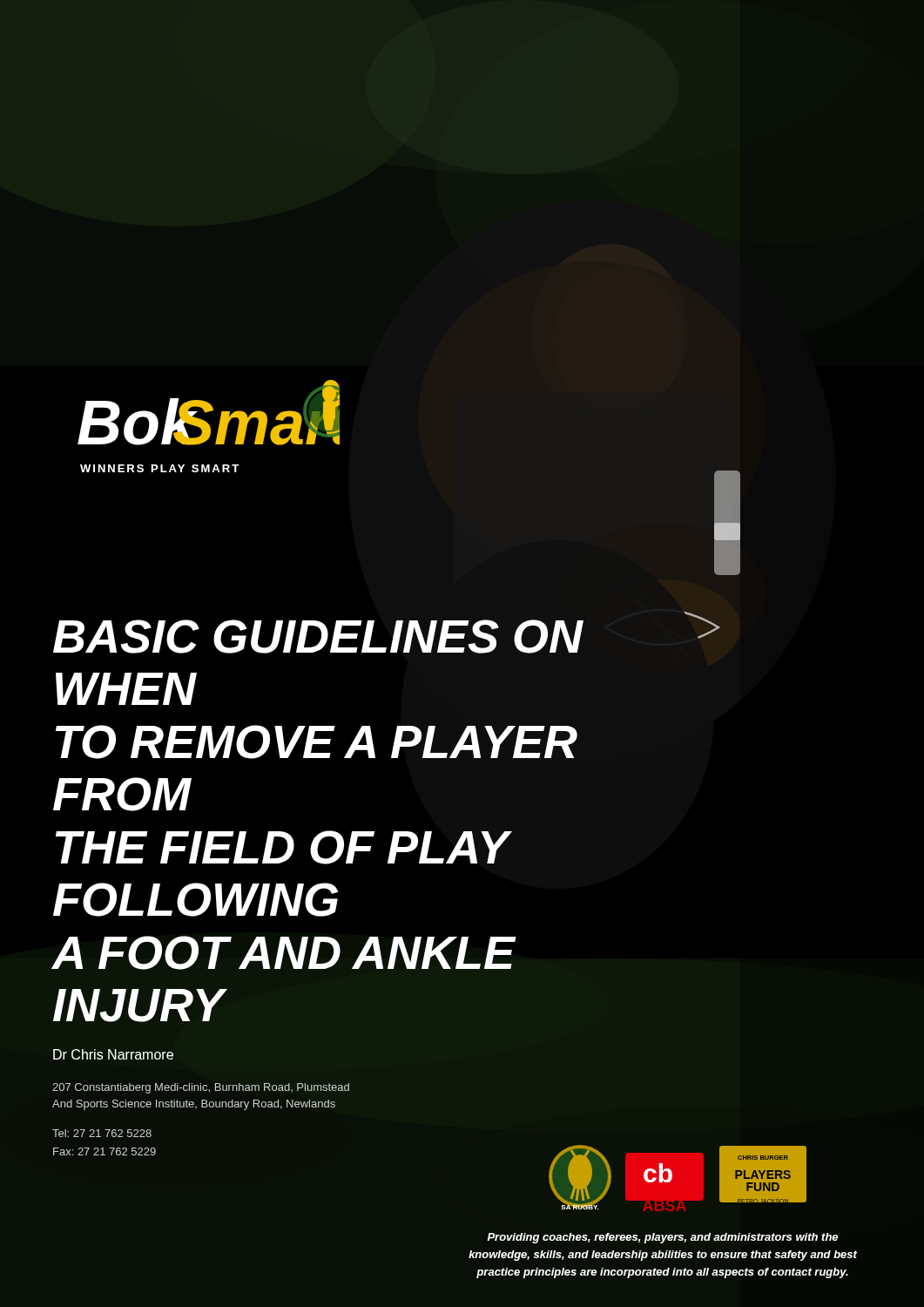Locate the text block that reads "Tel: 27 21 762"
Viewport: 924px width, 1307px height.
click(104, 1142)
